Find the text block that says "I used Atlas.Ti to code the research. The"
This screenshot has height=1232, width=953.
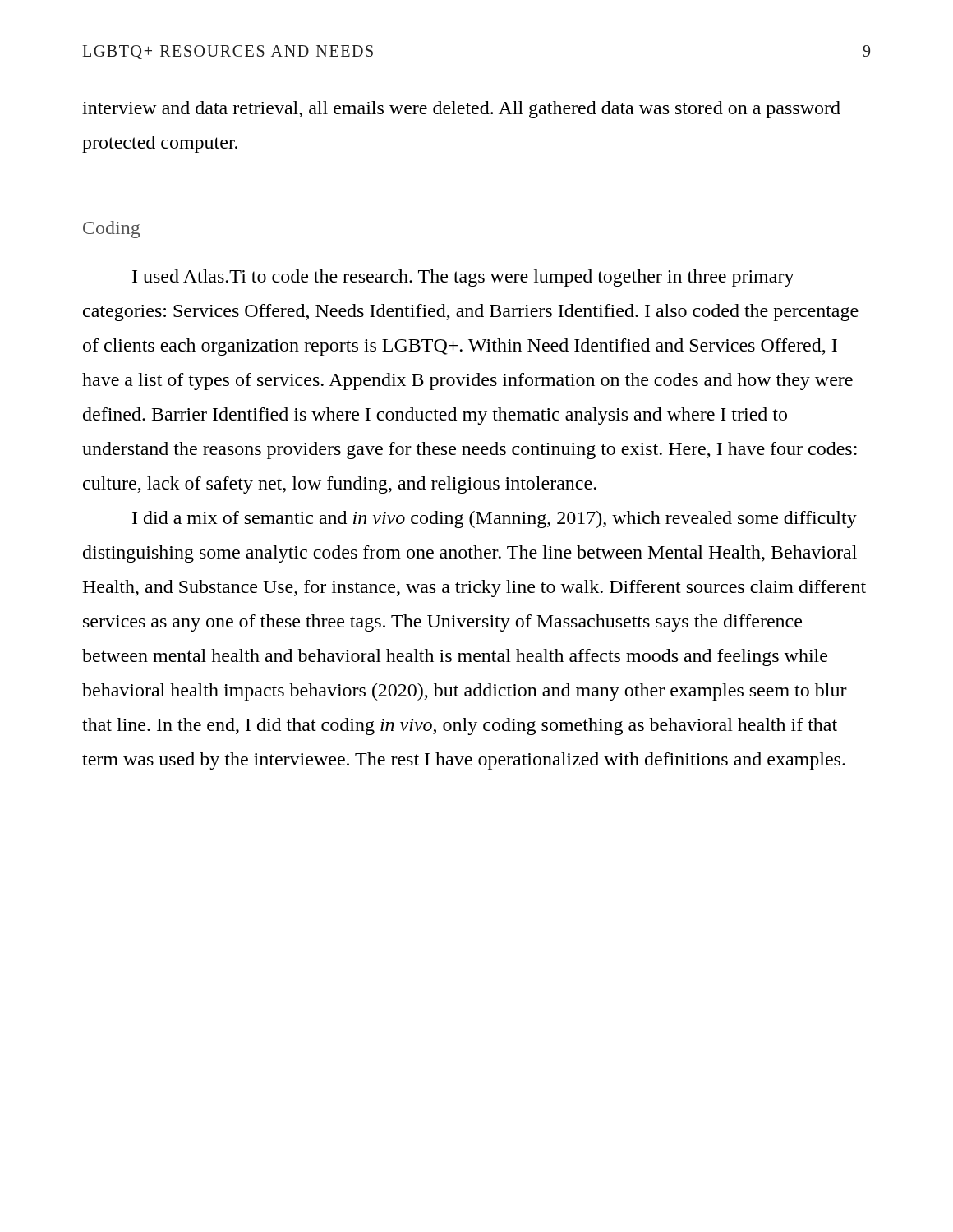470,379
